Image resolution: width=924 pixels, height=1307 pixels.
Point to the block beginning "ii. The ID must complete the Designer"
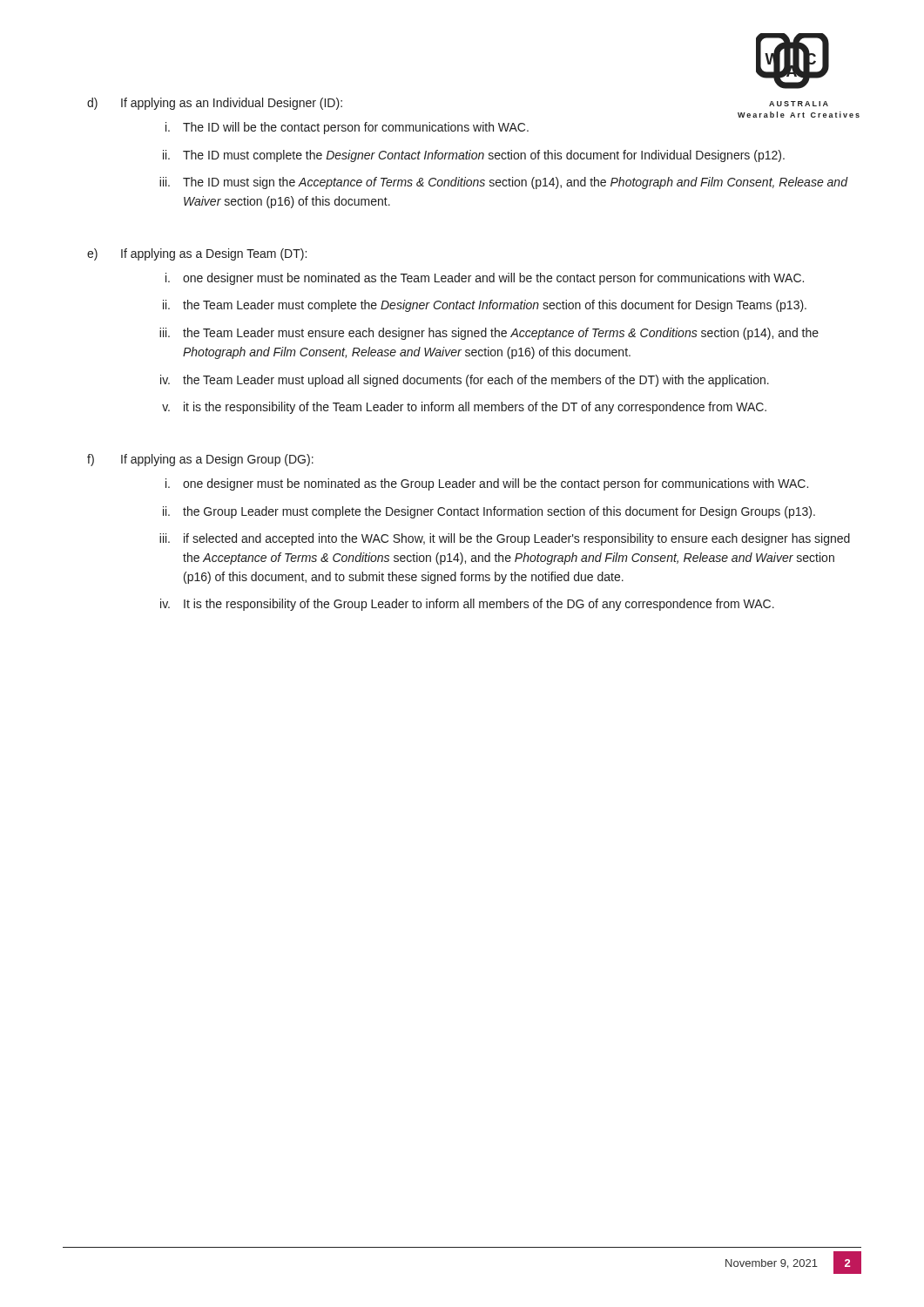point(487,156)
